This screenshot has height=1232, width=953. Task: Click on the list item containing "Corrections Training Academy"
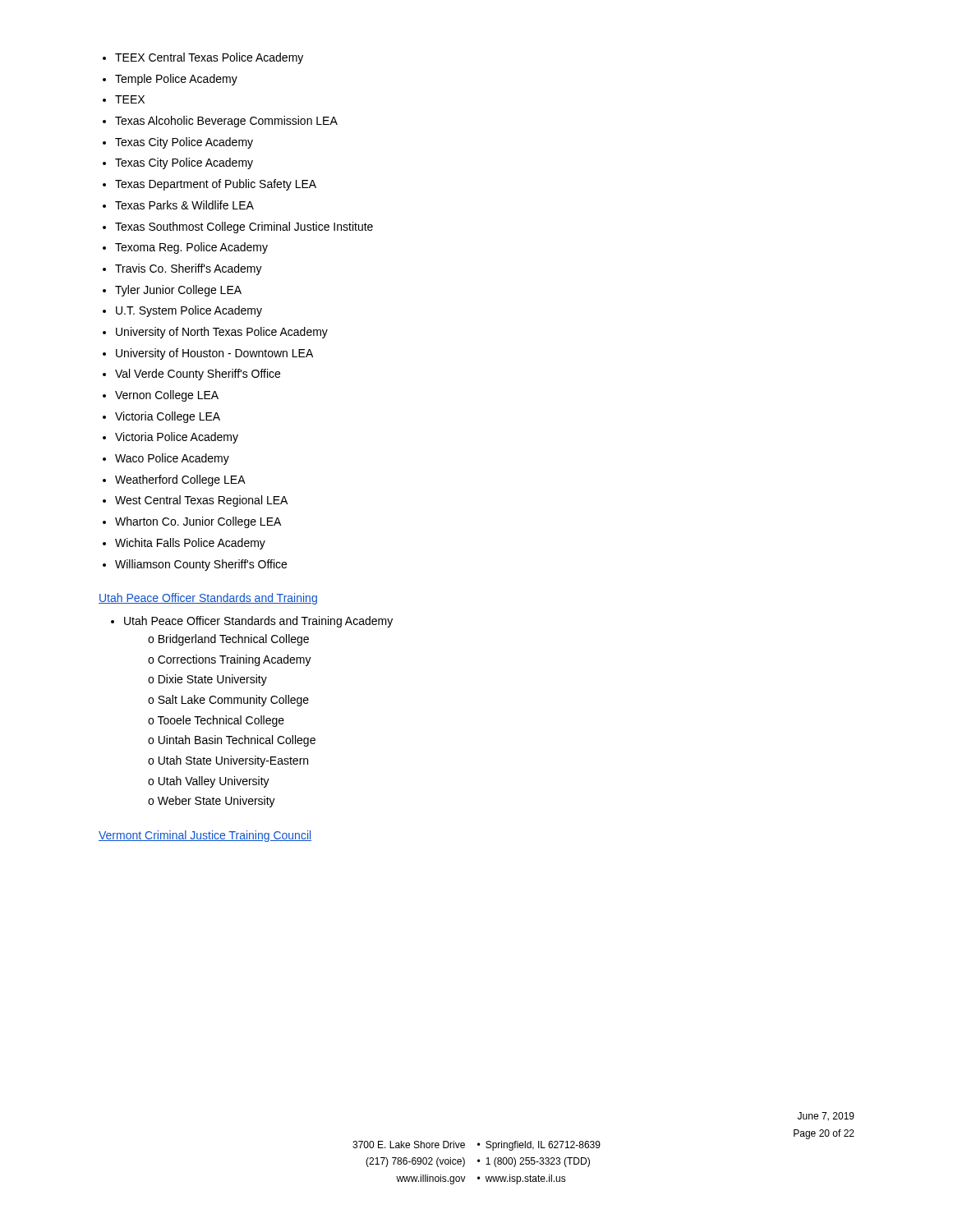tap(234, 659)
